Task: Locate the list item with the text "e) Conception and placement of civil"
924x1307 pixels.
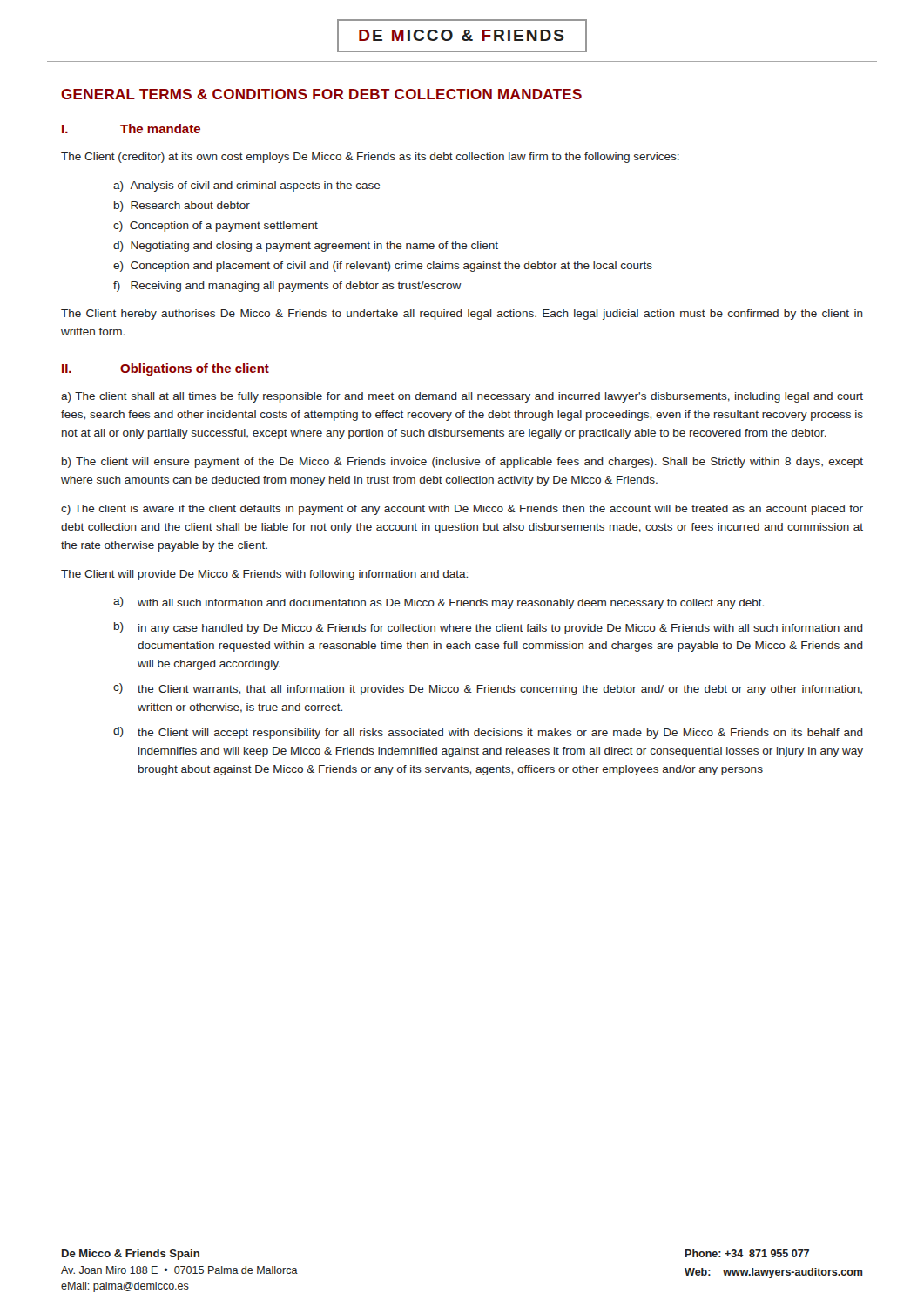Action: click(383, 265)
